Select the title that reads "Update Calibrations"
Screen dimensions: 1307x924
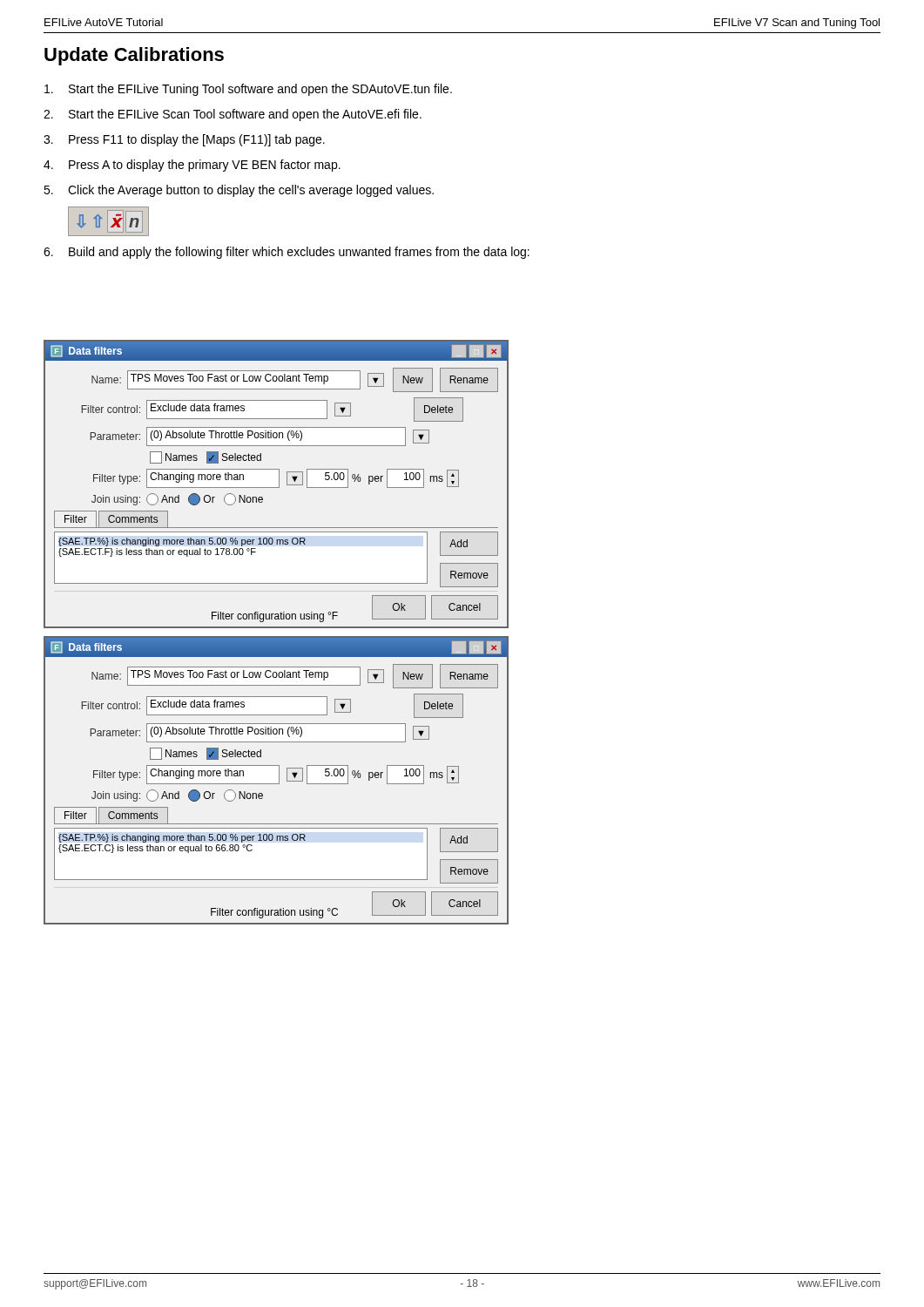pos(134,54)
